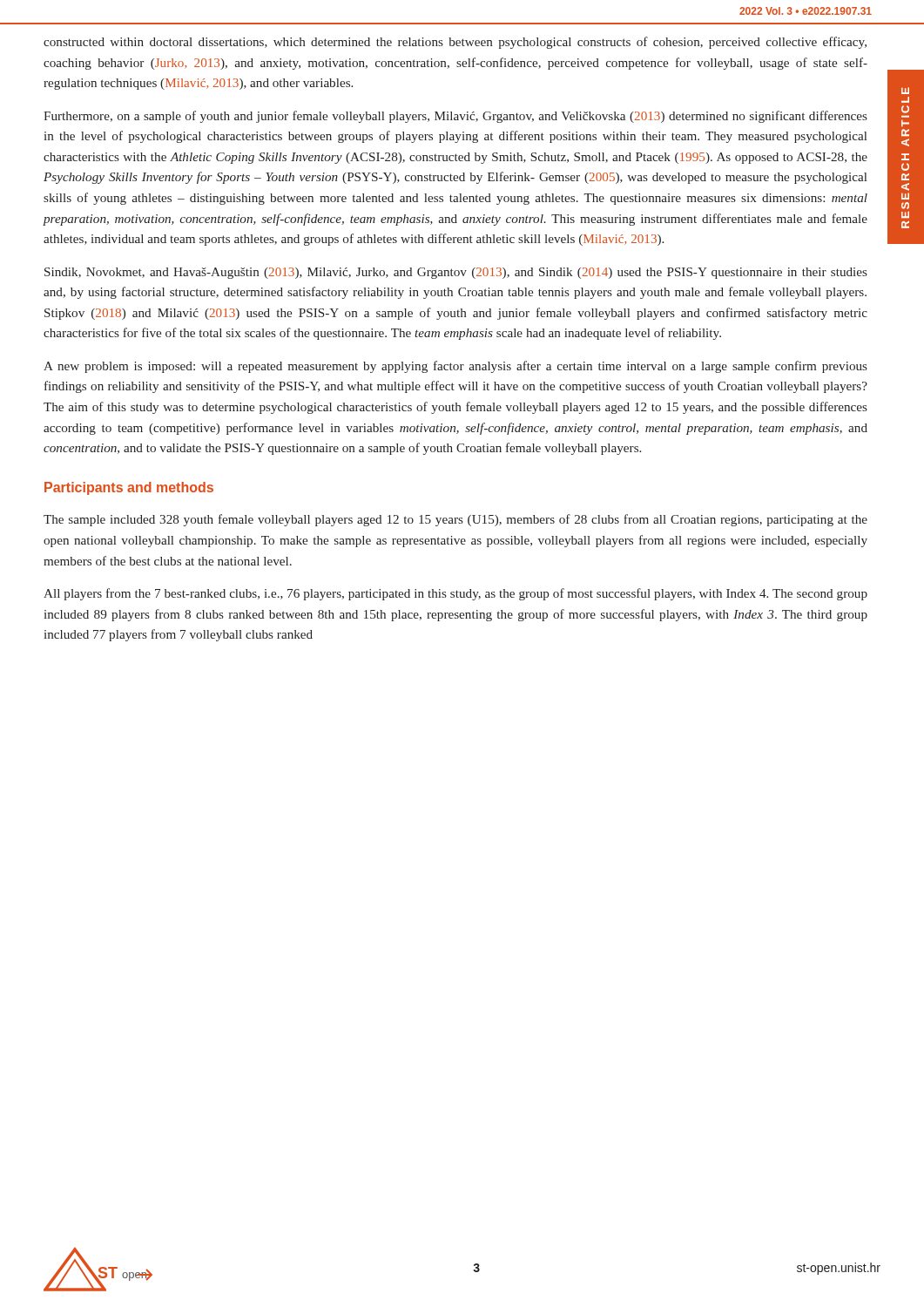Click on the region starting "A new problem is imposed: will a"
This screenshot has width=924, height=1307.
[x=455, y=407]
